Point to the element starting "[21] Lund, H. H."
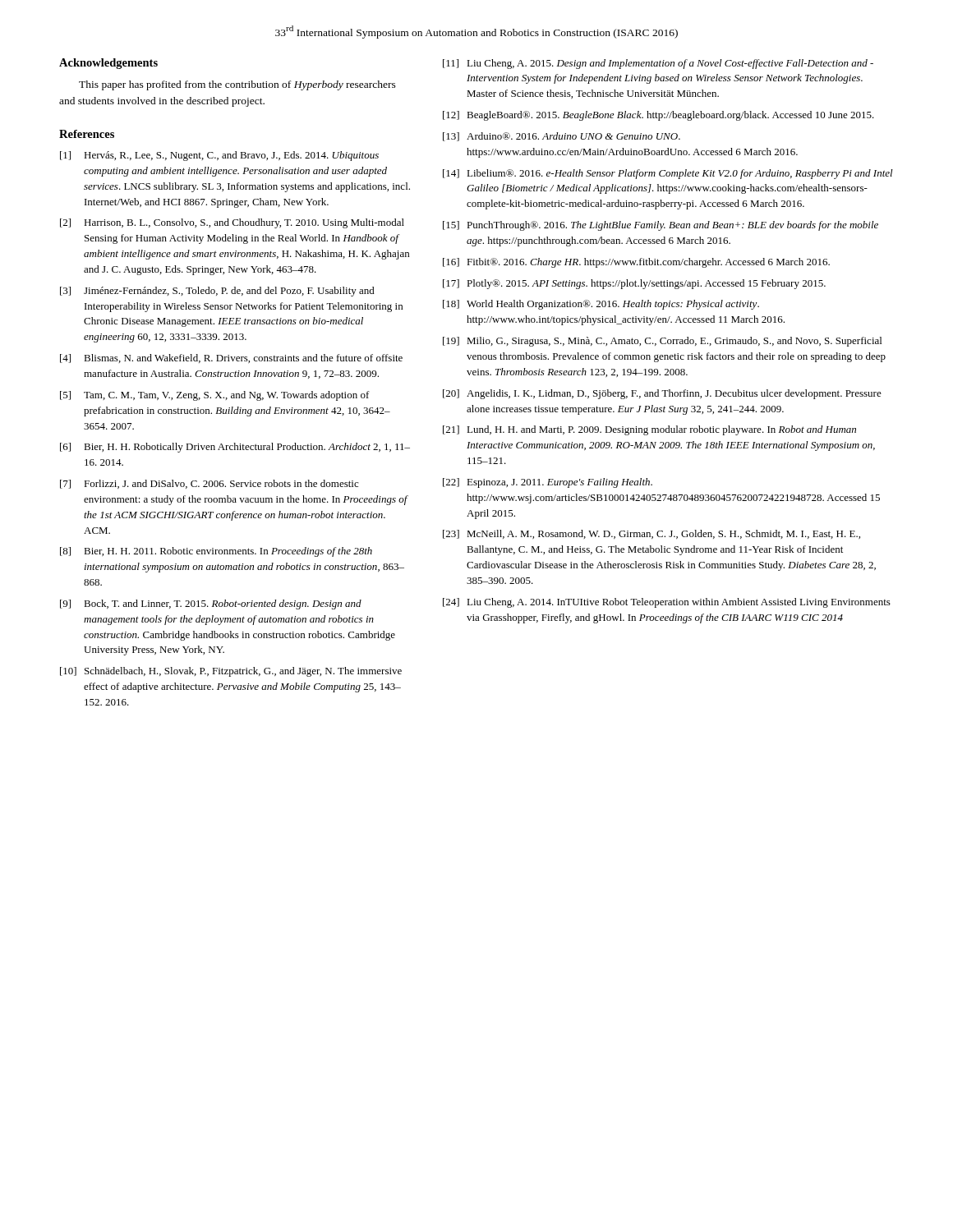The height and width of the screenshot is (1232, 953). point(668,446)
